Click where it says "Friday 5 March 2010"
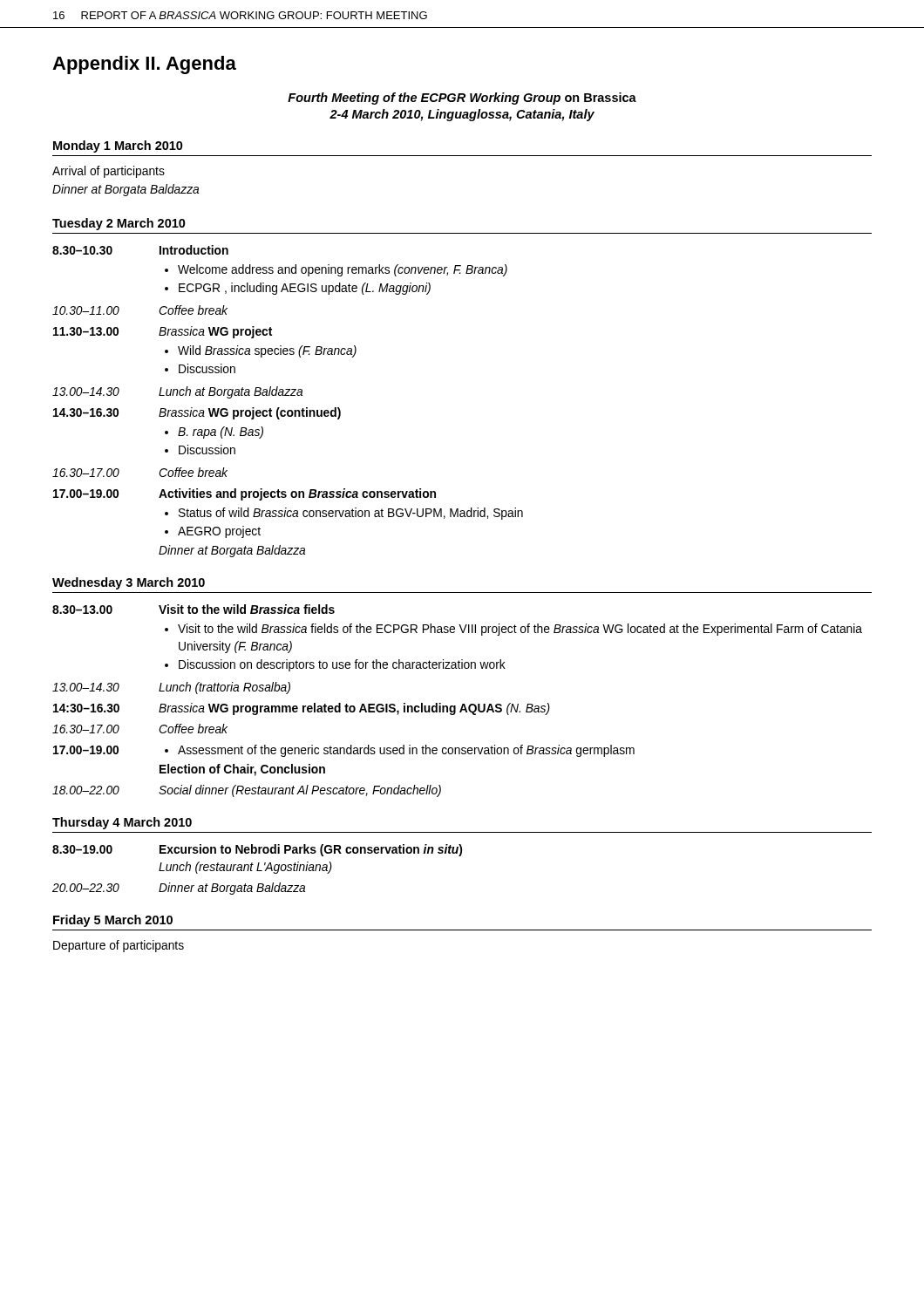 pos(113,920)
